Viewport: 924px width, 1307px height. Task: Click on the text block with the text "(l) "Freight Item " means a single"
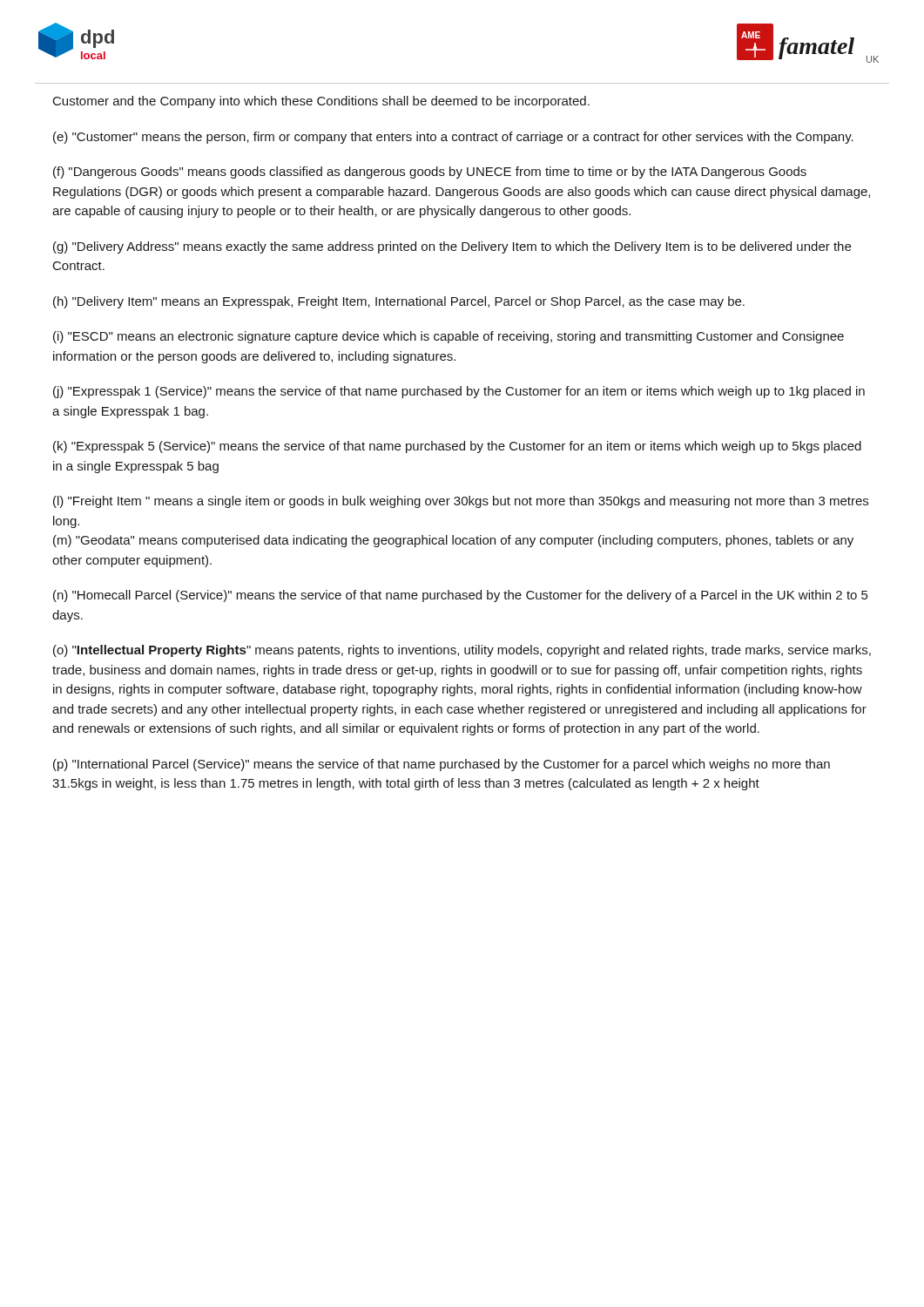click(x=461, y=530)
